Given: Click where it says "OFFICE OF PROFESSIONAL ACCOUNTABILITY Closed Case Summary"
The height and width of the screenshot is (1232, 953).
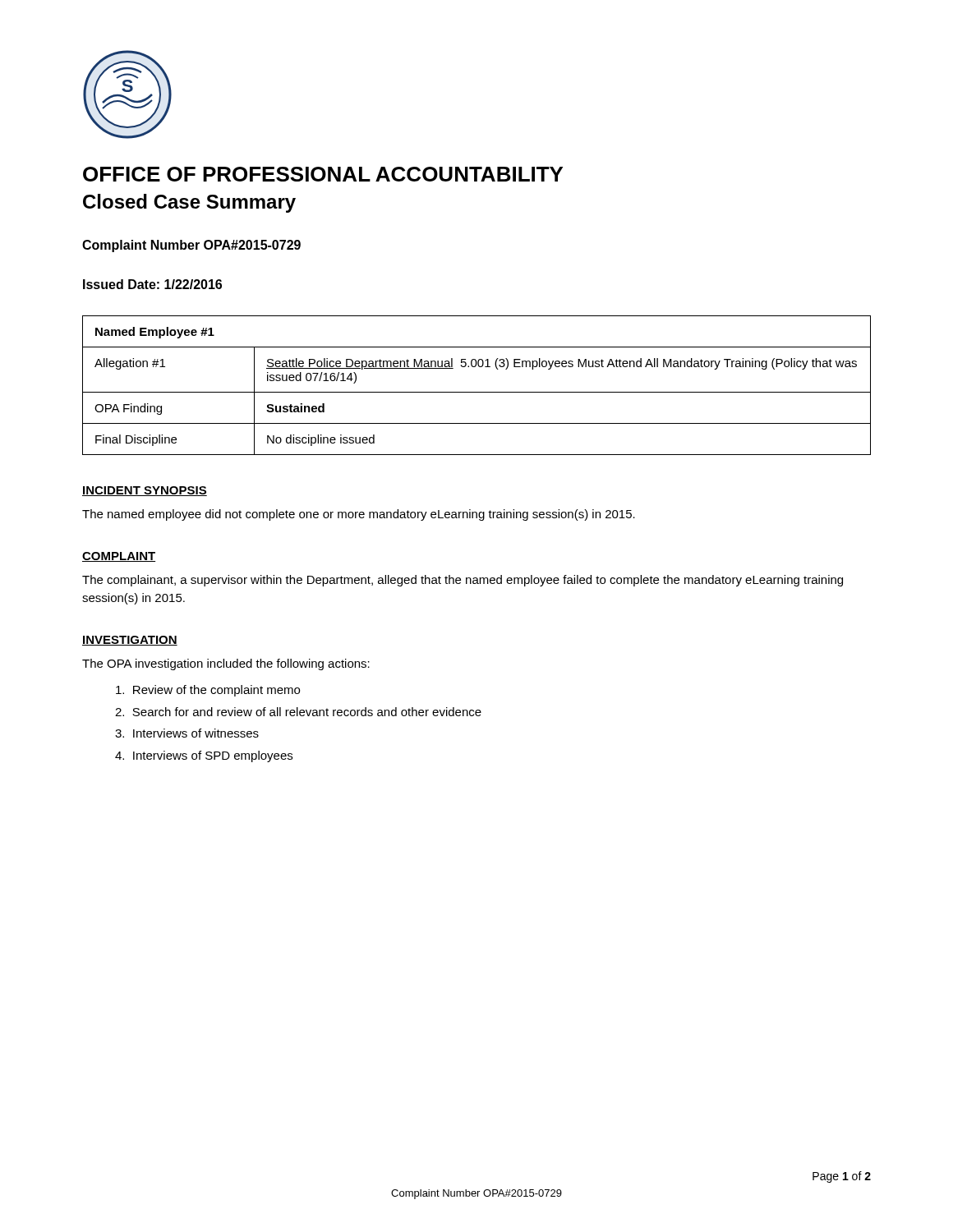Looking at the screenshot, I should (476, 188).
